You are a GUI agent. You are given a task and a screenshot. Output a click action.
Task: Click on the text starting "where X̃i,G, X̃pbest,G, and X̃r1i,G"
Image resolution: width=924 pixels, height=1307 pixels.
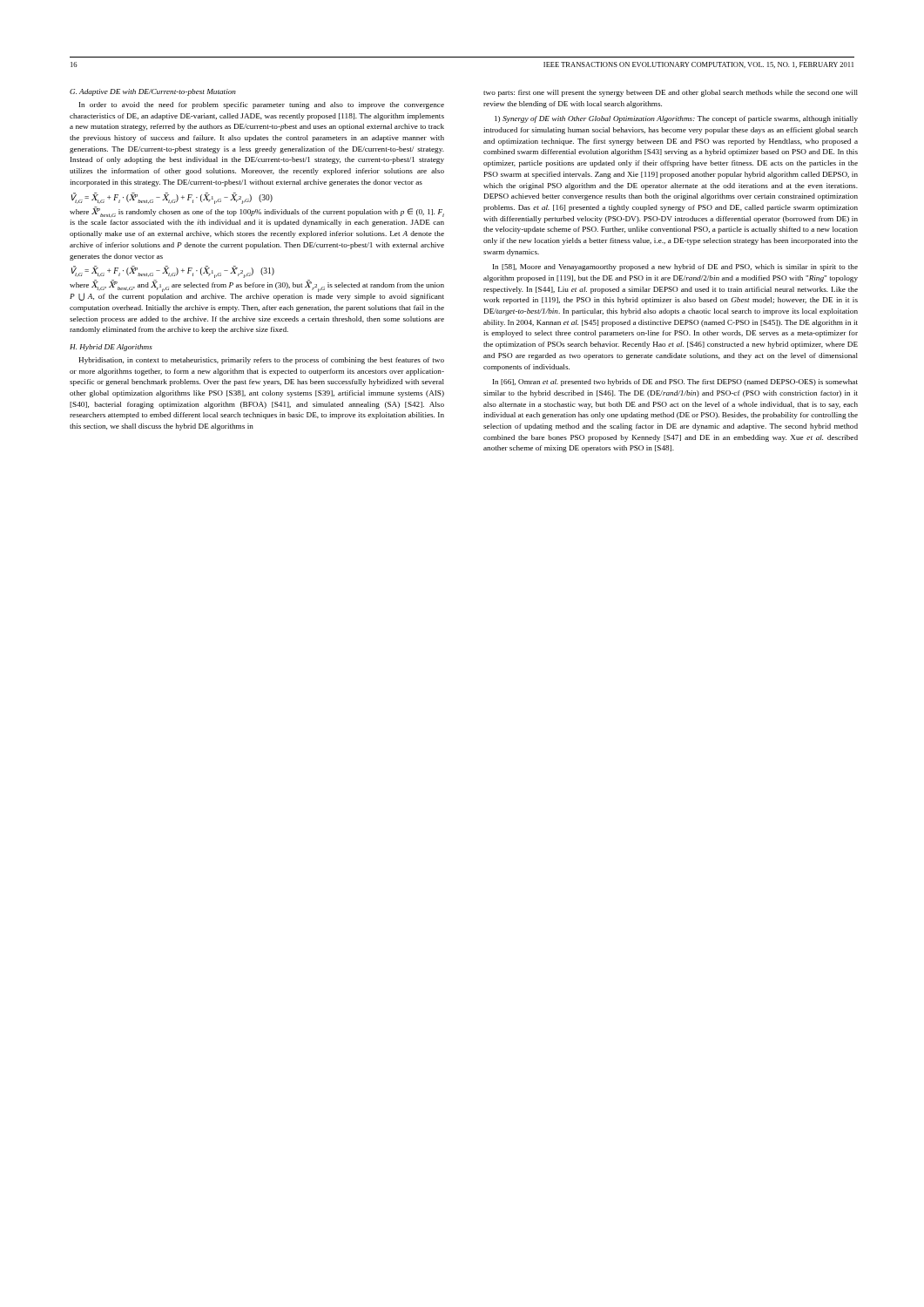pos(257,308)
